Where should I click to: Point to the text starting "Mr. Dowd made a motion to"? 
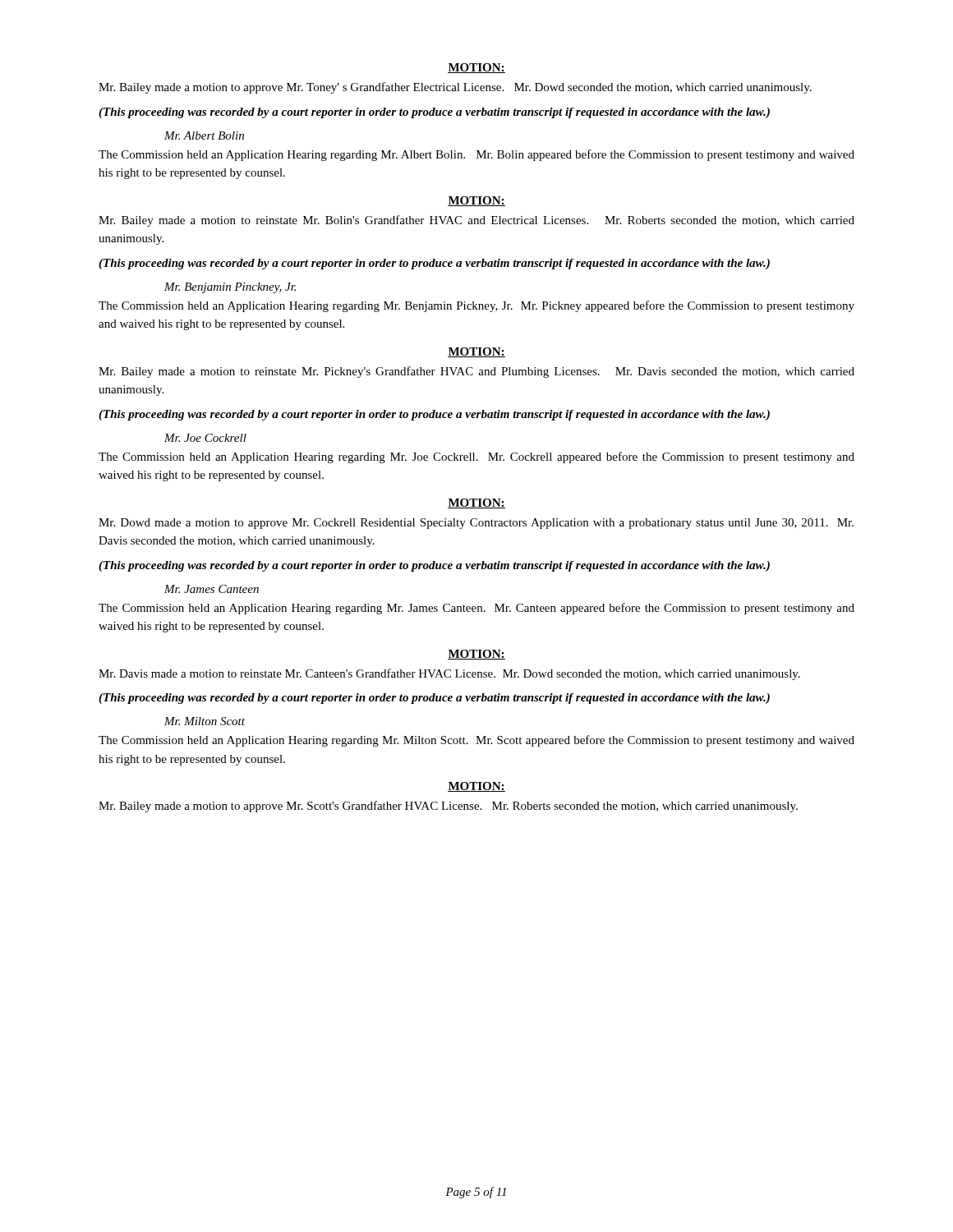pyautogui.click(x=476, y=531)
